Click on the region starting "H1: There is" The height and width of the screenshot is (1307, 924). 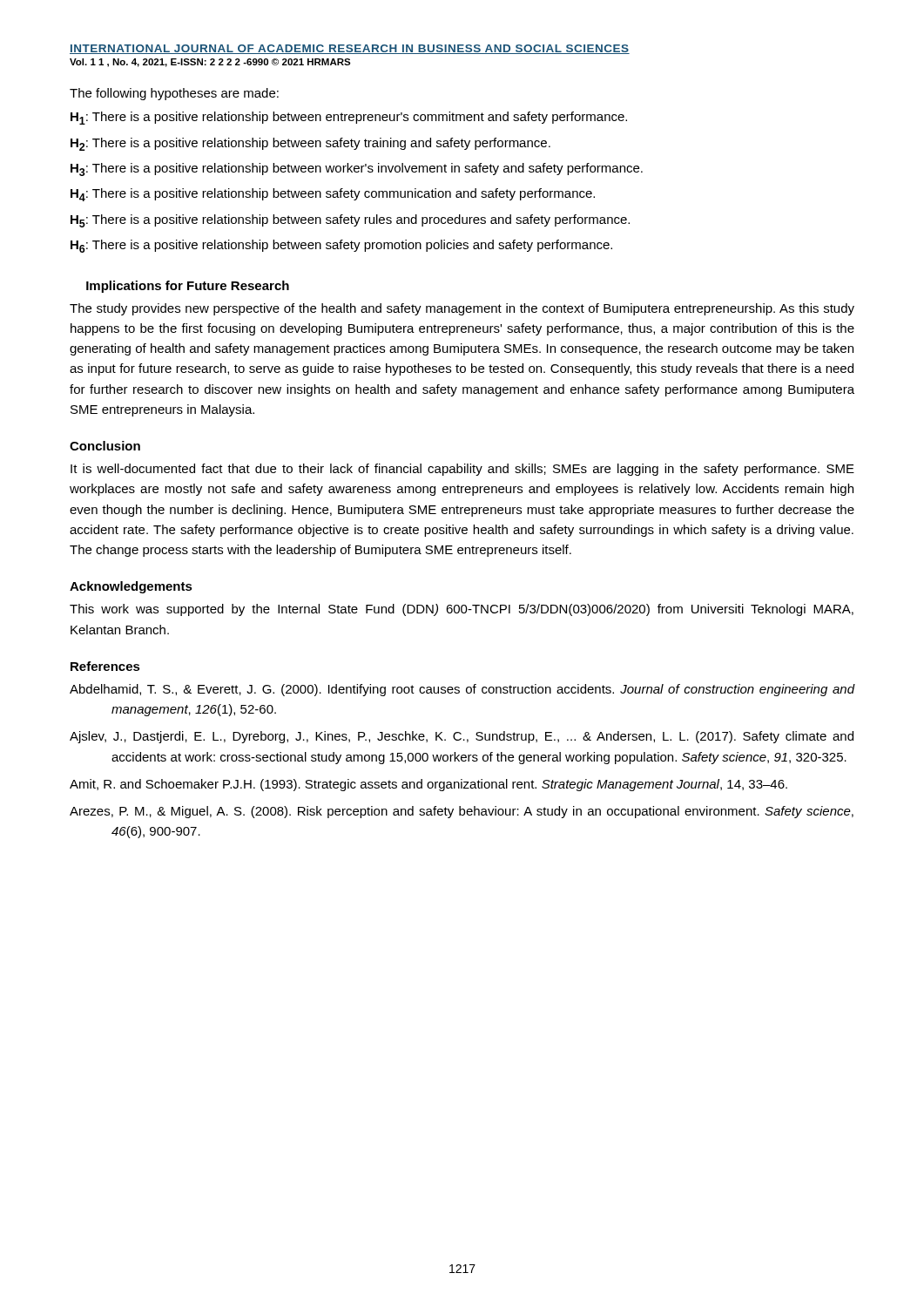click(349, 118)
